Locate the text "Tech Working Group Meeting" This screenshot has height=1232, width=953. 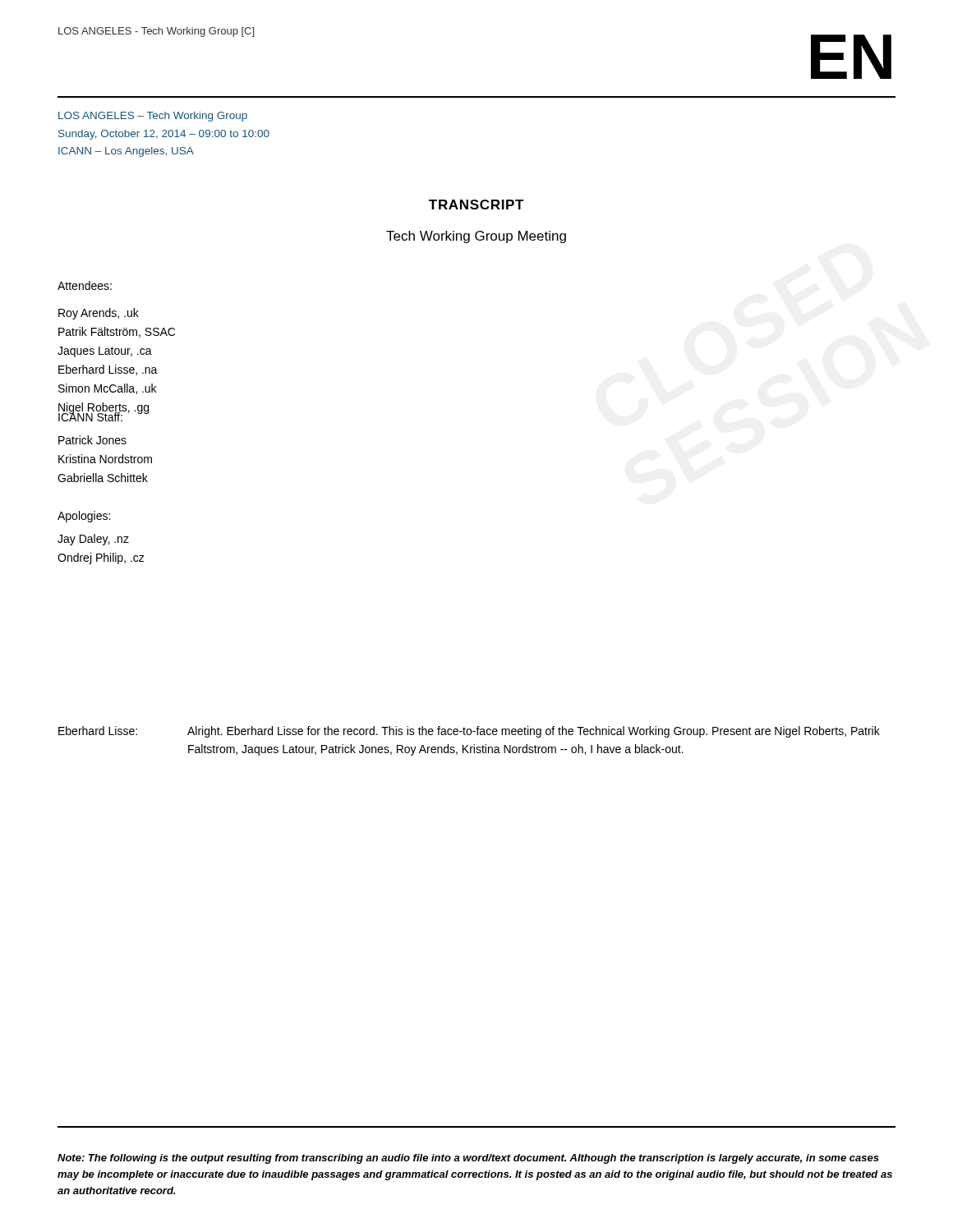[476, 236]
